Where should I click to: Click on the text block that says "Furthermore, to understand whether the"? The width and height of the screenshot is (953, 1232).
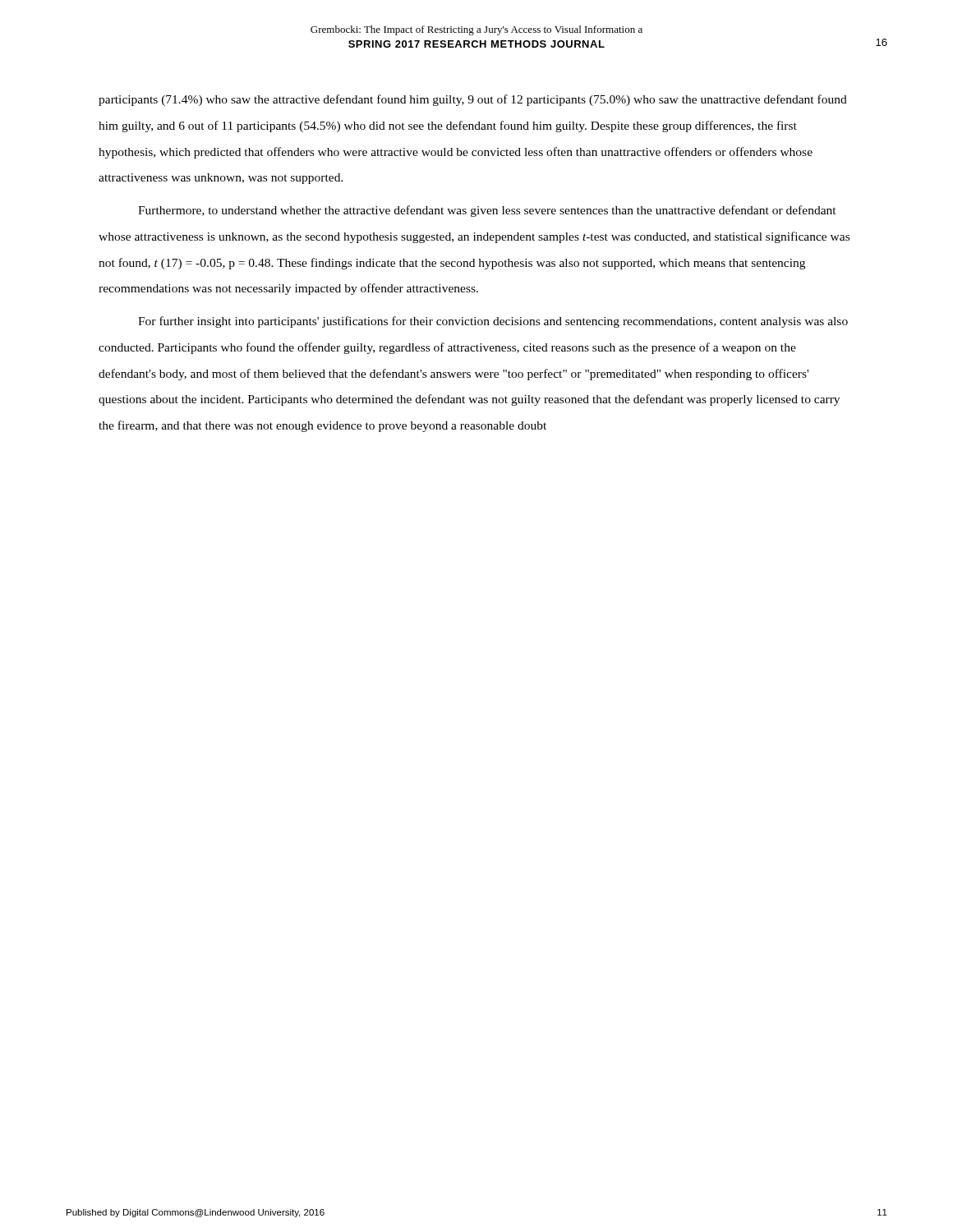[474, 249]
